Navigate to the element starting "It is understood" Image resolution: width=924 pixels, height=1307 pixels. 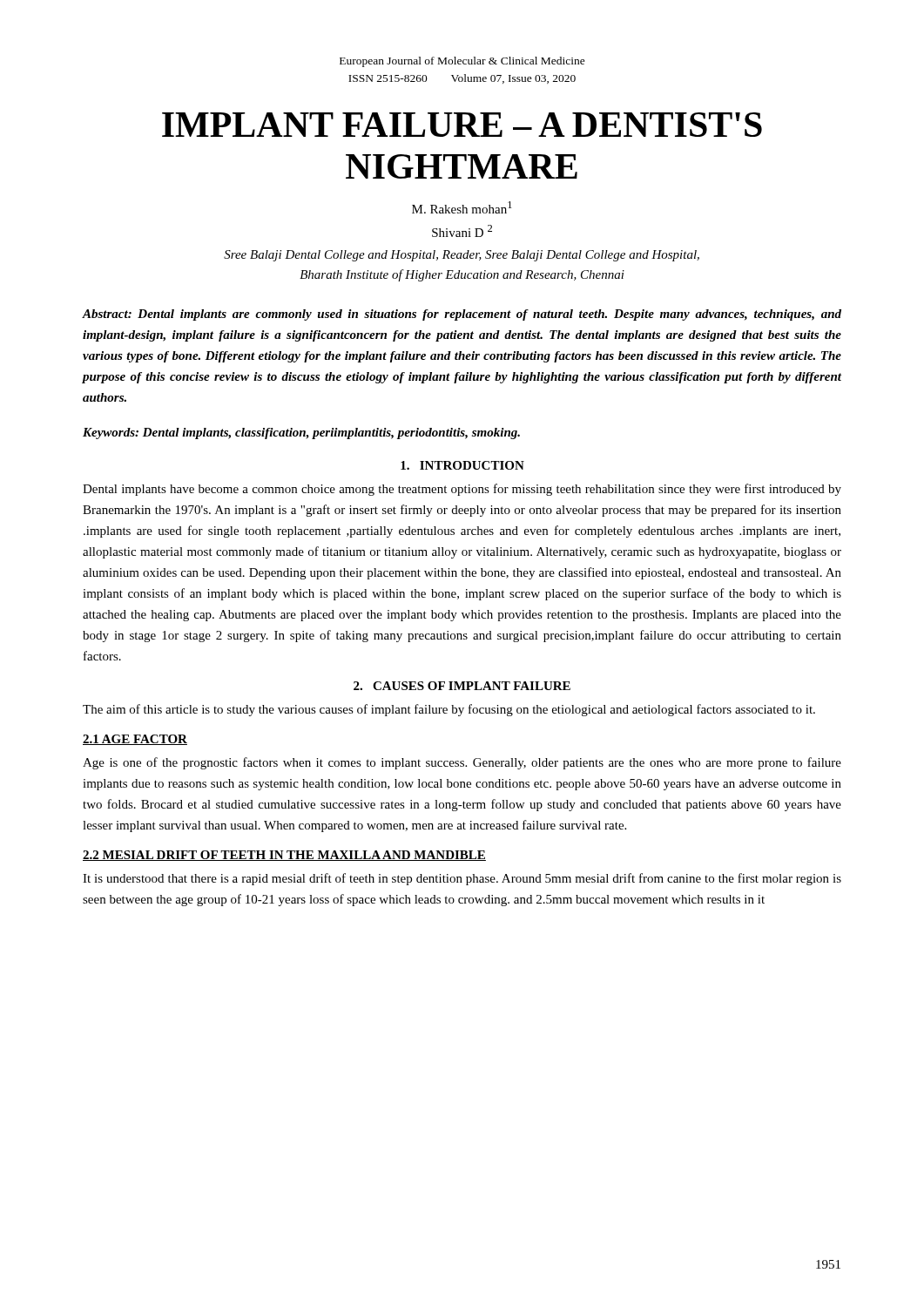click(462, 889)
